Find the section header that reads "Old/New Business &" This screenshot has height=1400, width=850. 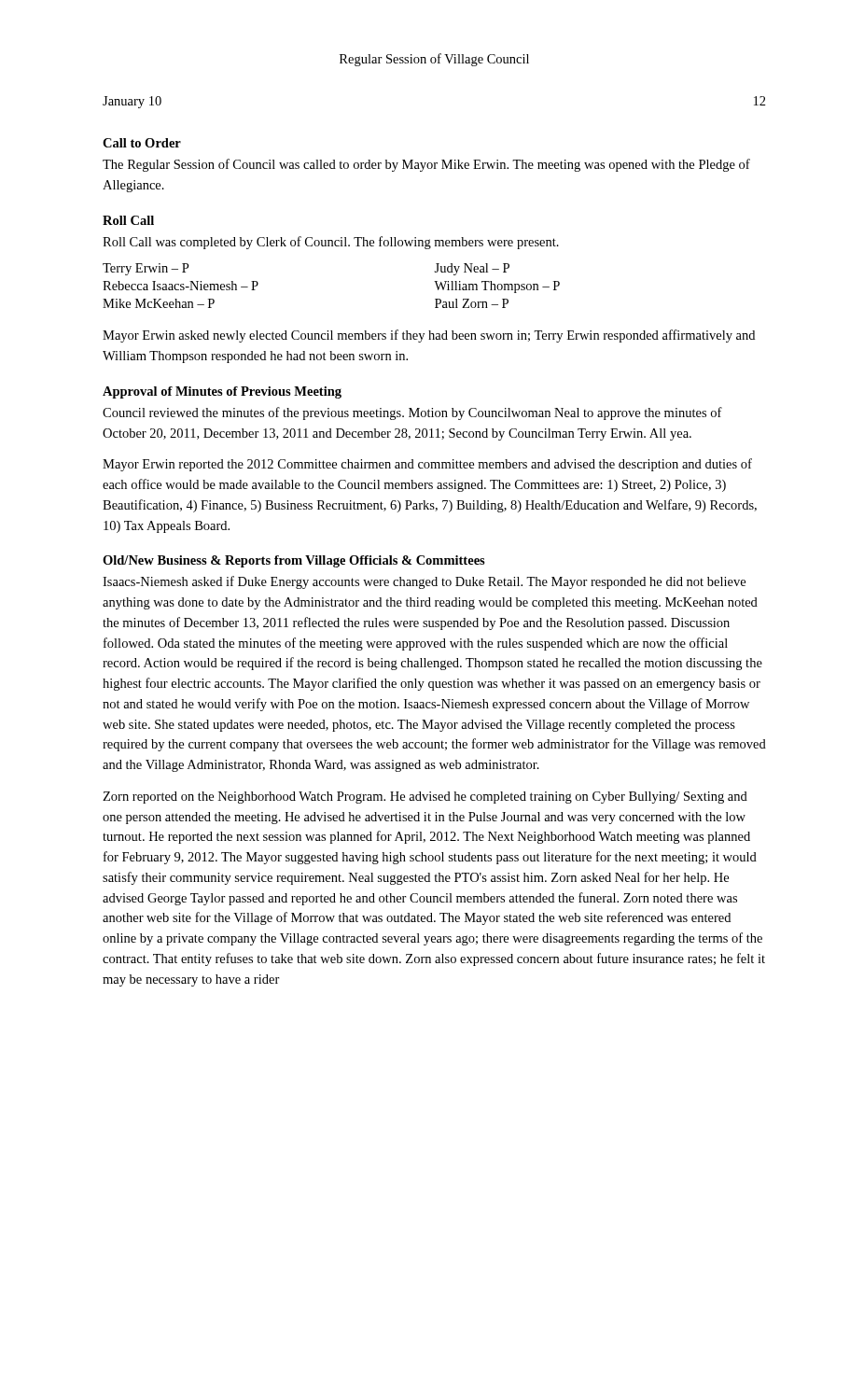pos(294,560)
